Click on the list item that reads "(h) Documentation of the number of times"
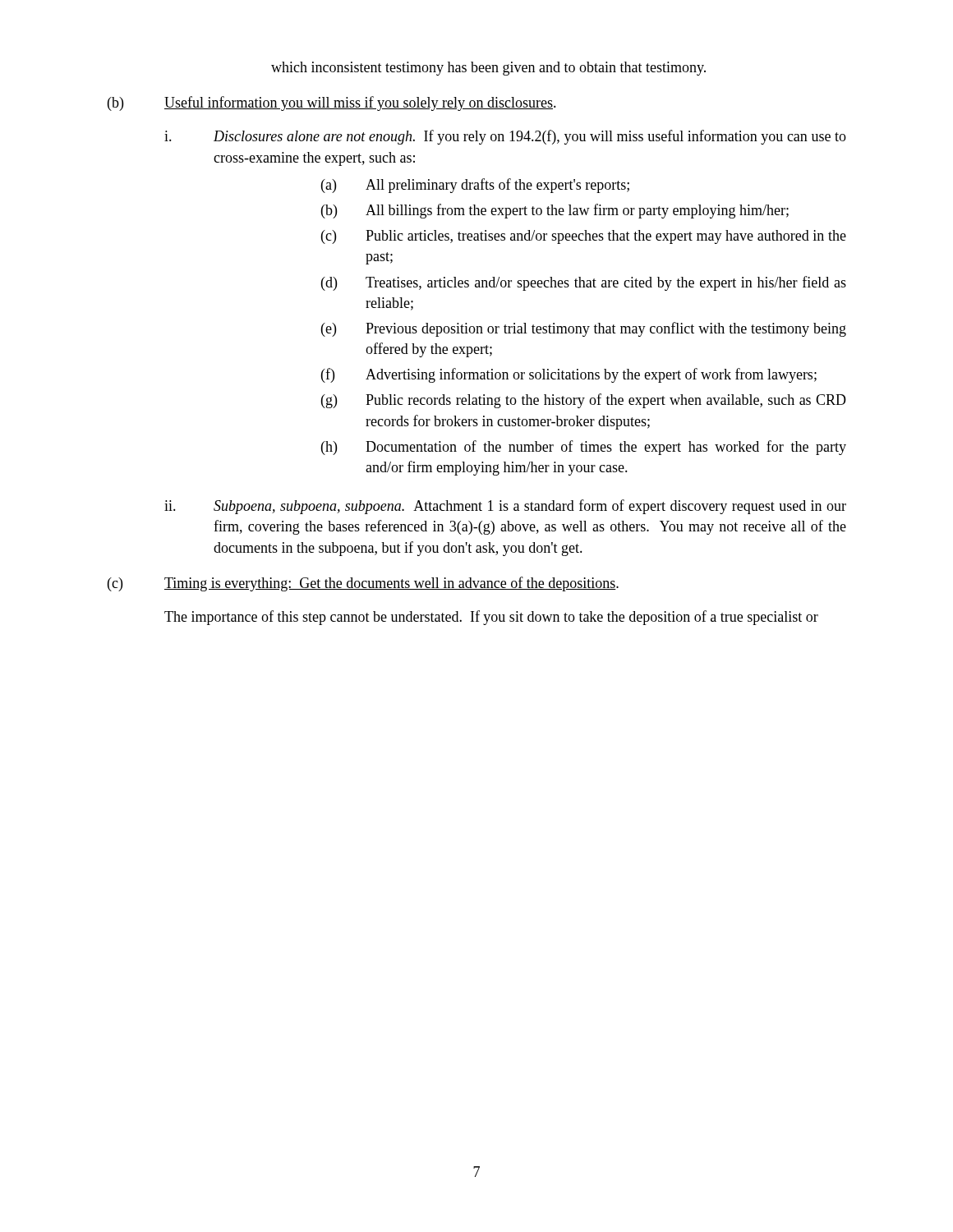This screenshot has height=1232, width=953. tap(583, 457)
